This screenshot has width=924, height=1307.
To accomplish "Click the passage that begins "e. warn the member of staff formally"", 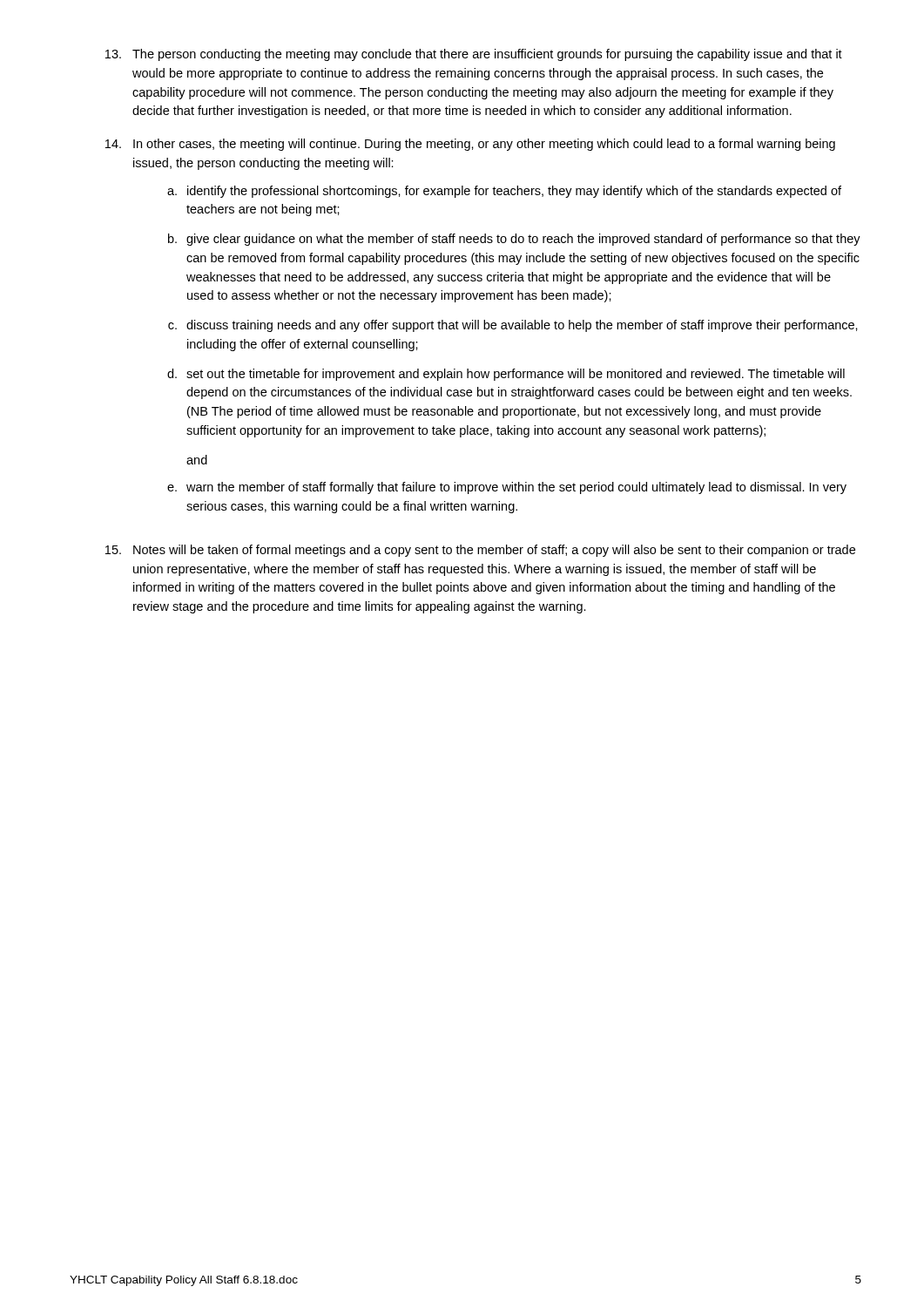I will tap(501, 498).
